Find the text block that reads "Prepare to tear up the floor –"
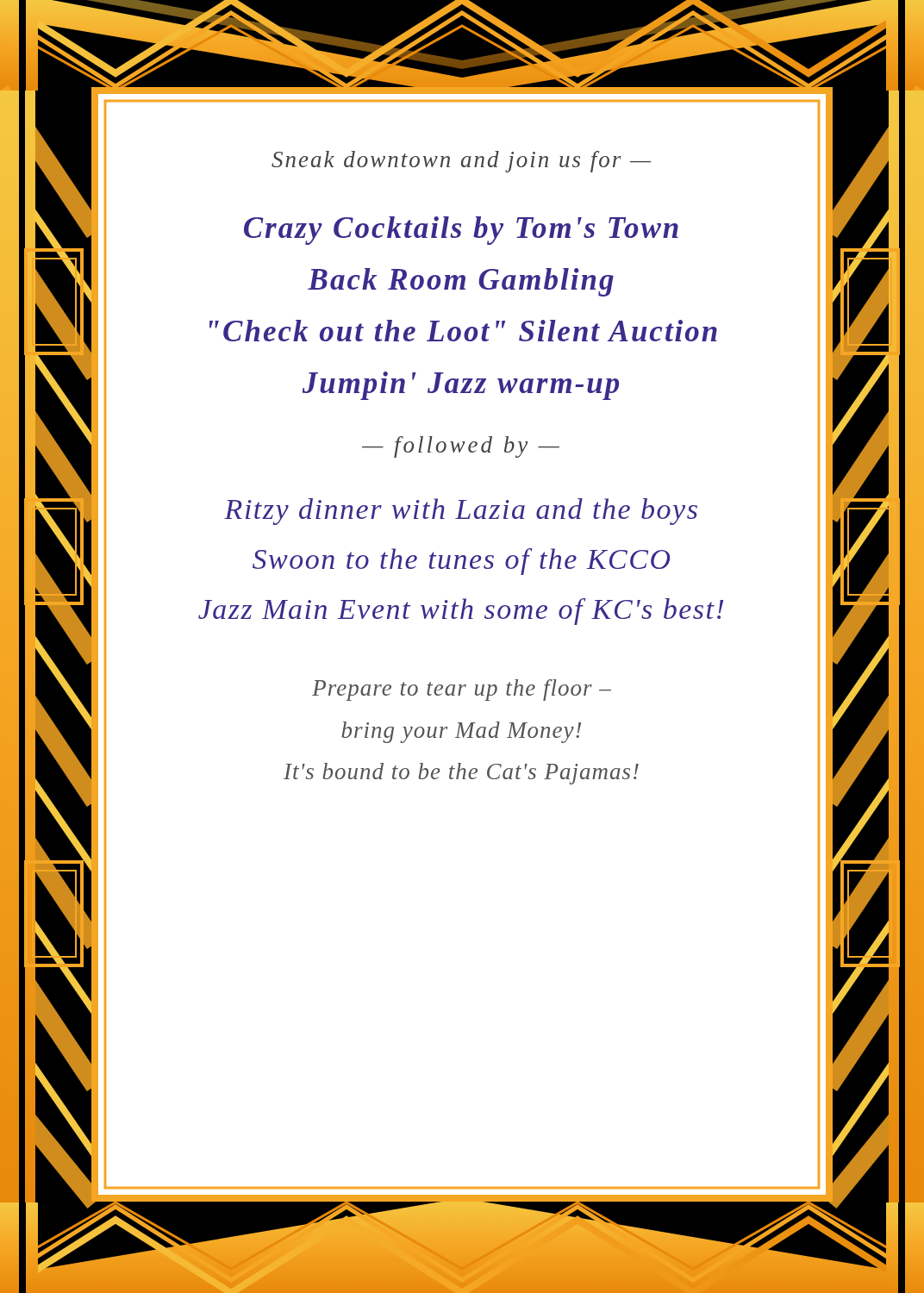924x1293 pixels. (462, 730)
